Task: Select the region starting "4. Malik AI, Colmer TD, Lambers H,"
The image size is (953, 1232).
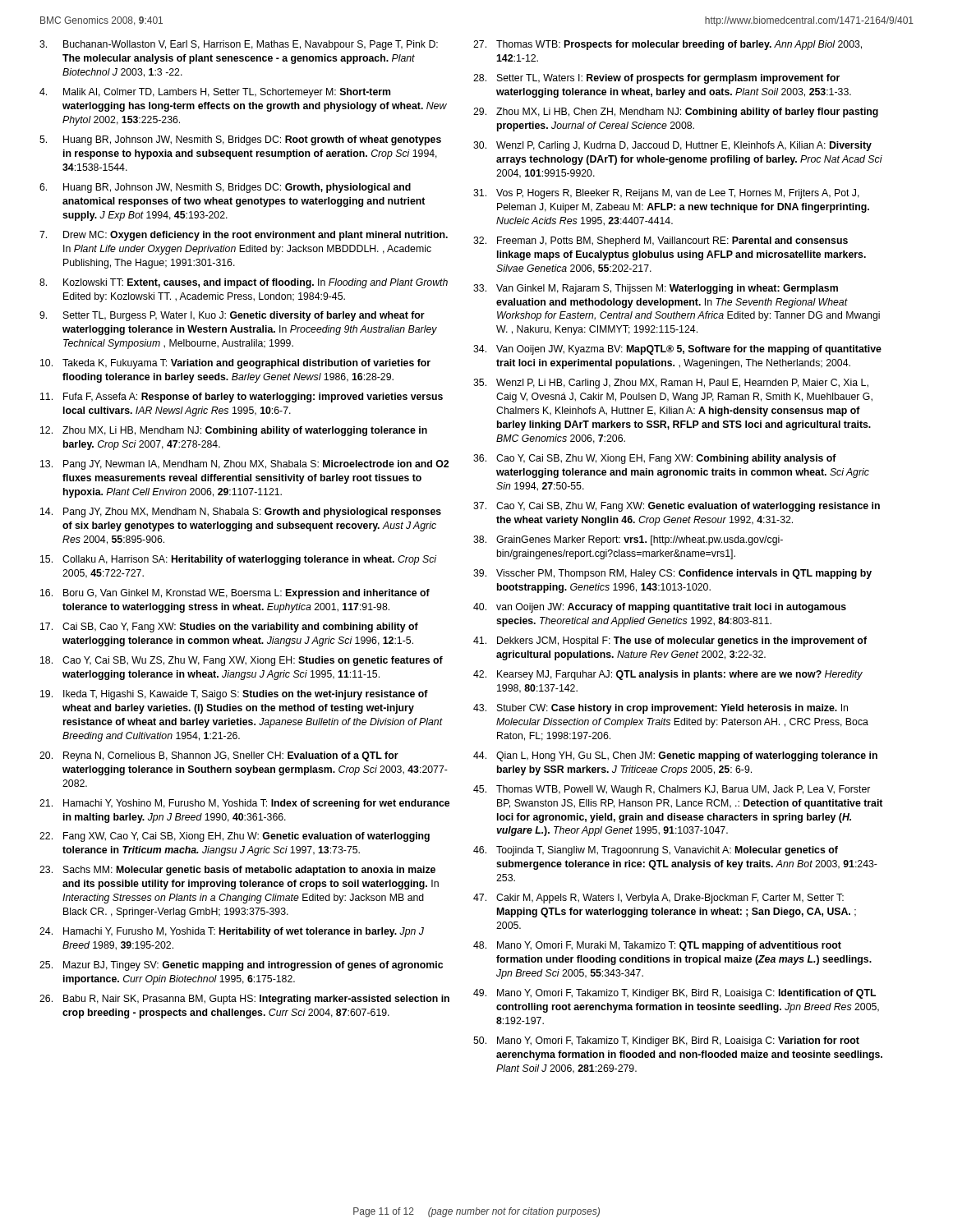Action: [x=245, y=106]
